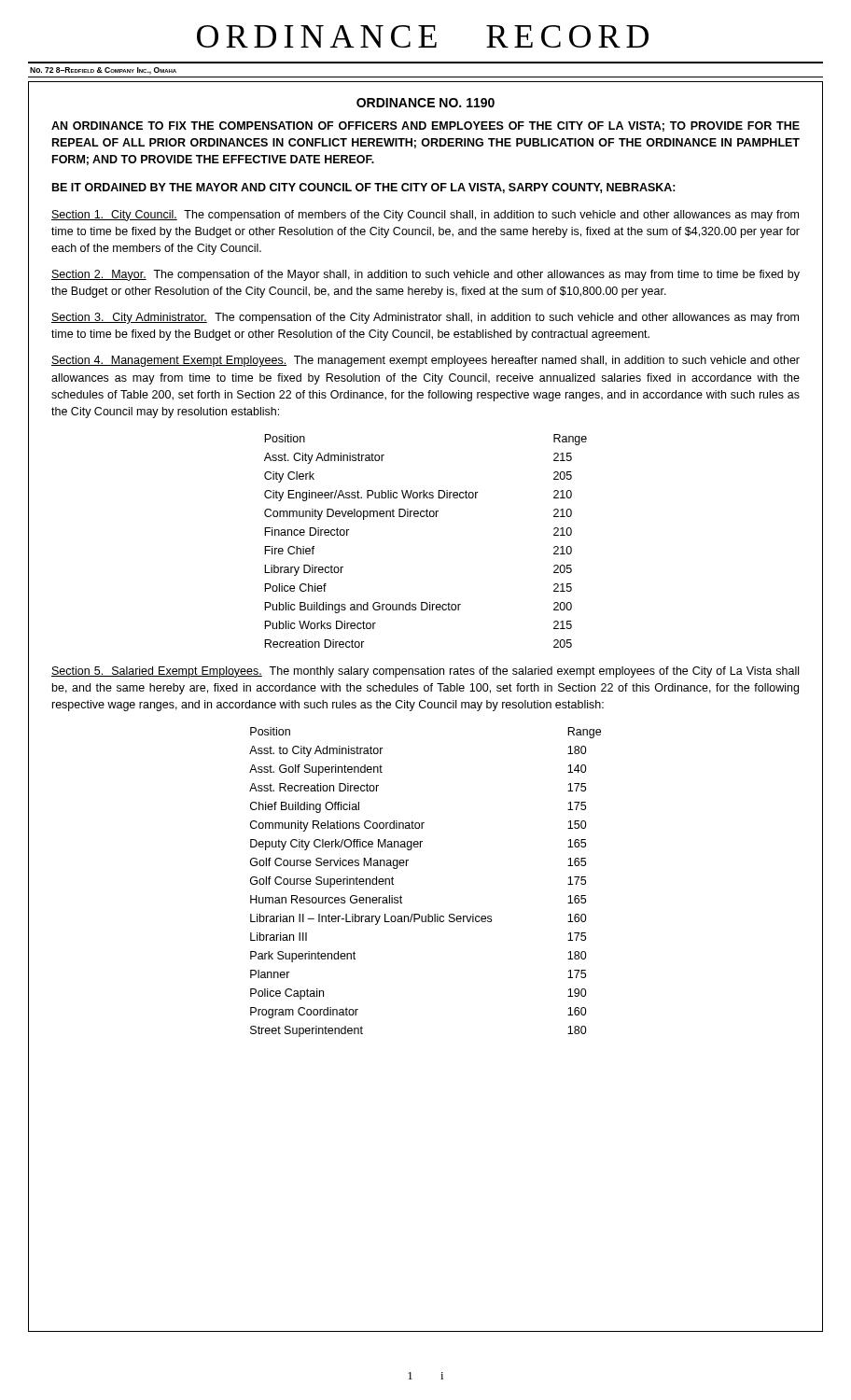
Task: Select the text block that reads "Section 5. Salaried Exempt Employees."
Action: [426, 688]
